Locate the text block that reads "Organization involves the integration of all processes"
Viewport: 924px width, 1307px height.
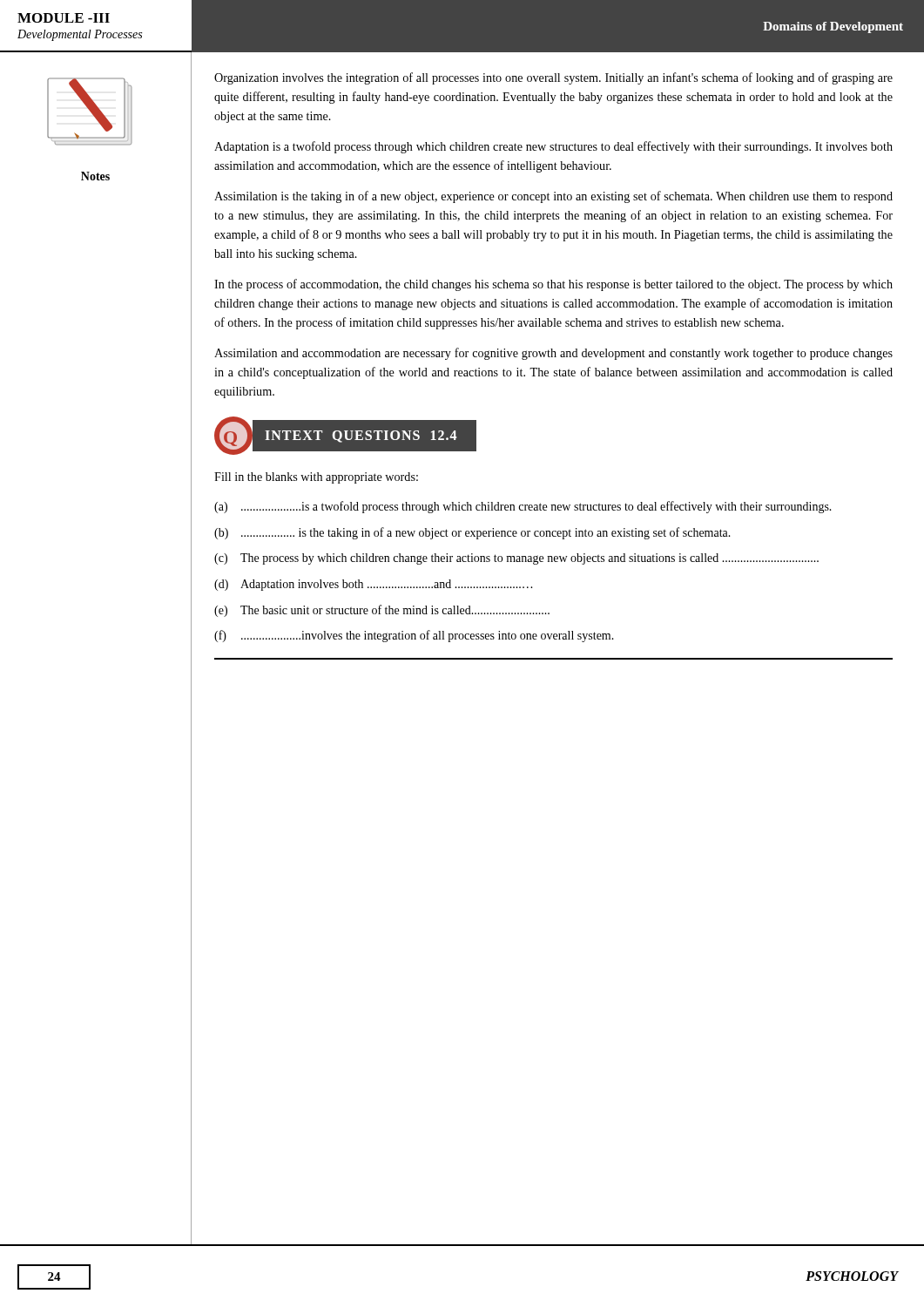pos(553,97)
